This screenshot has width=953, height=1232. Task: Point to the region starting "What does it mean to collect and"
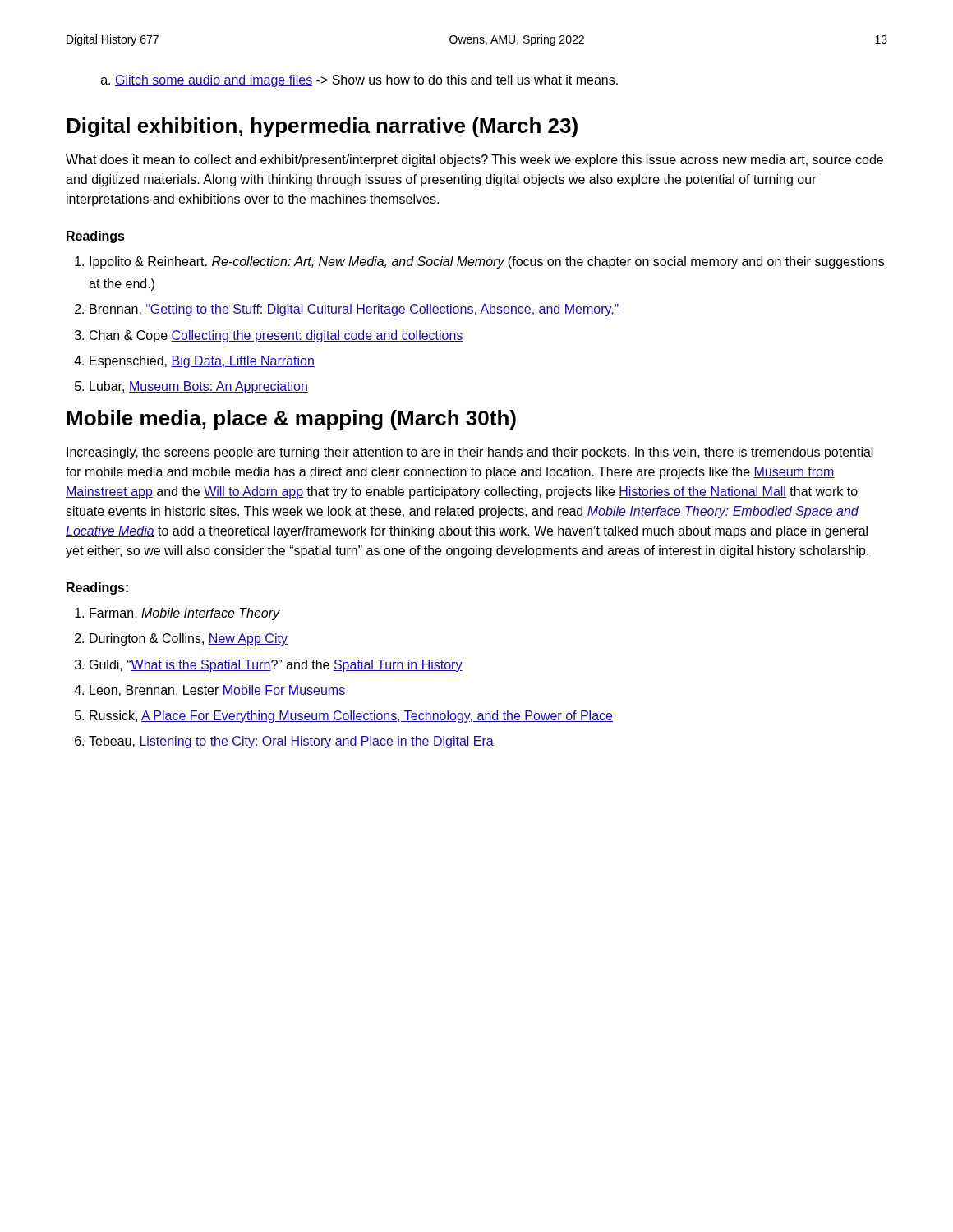click(475, 179)
